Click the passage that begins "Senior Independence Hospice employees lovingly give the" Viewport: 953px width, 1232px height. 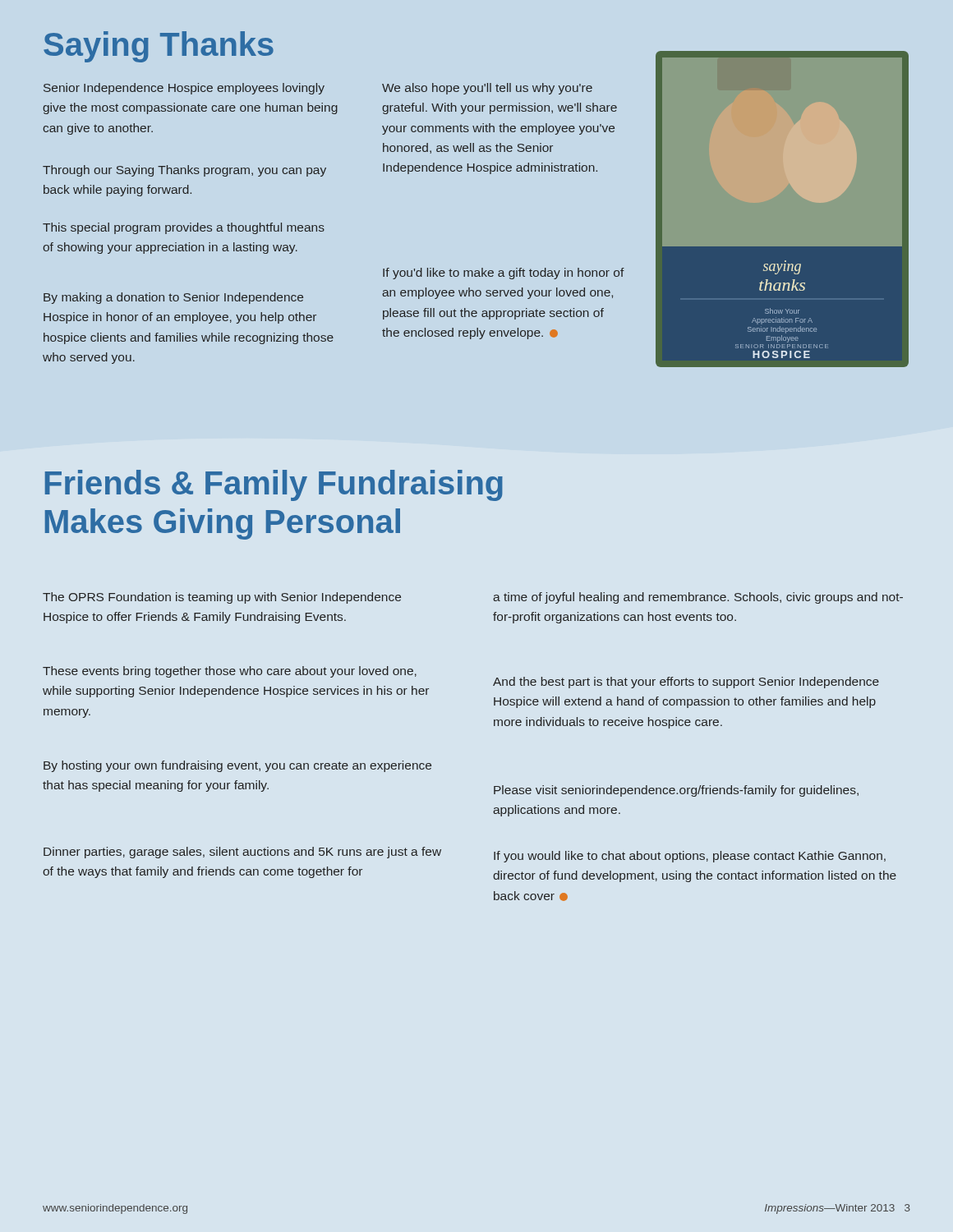[x=190, y=107]
